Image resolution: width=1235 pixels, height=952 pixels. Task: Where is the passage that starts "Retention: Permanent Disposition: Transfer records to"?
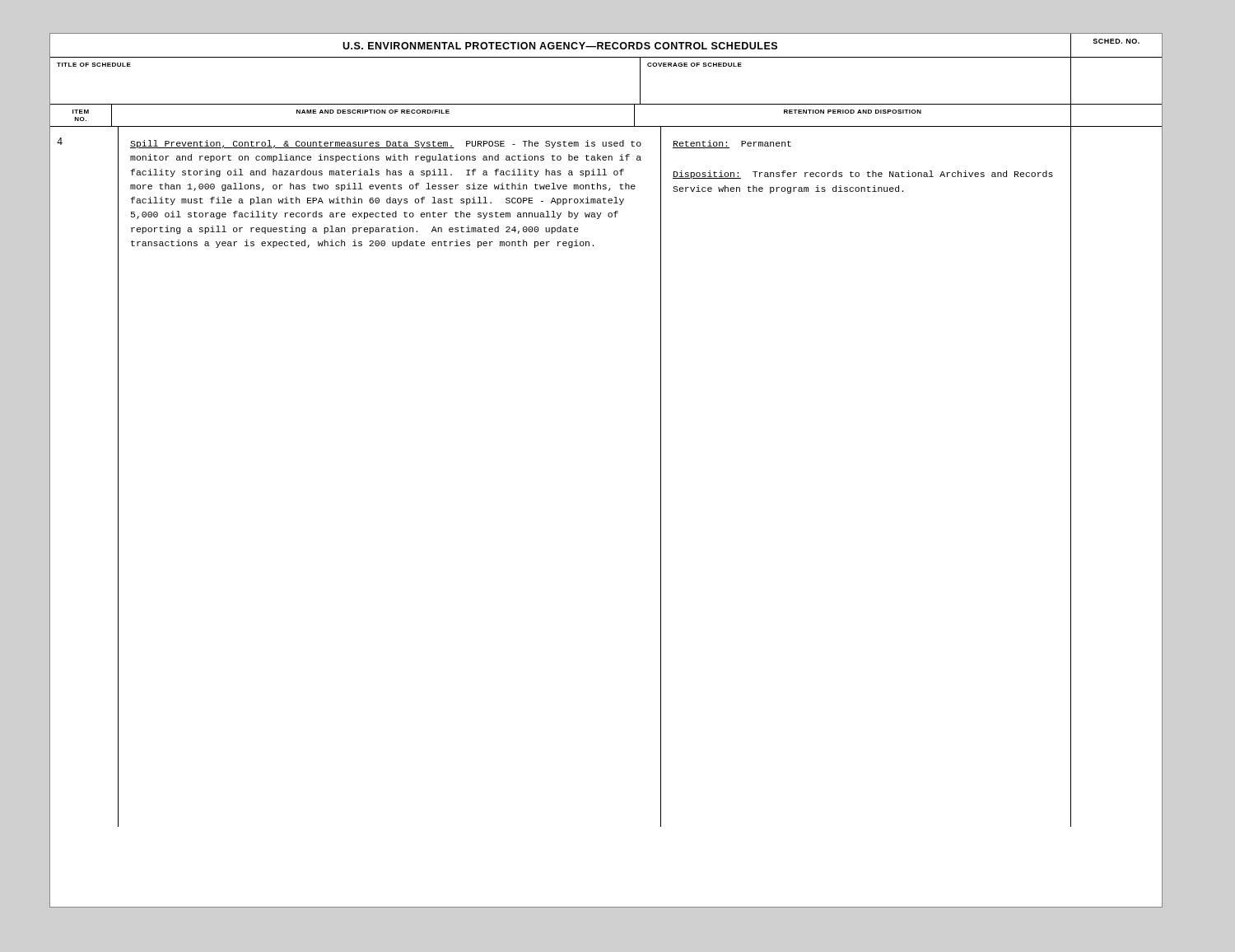(x=863, y=166)
